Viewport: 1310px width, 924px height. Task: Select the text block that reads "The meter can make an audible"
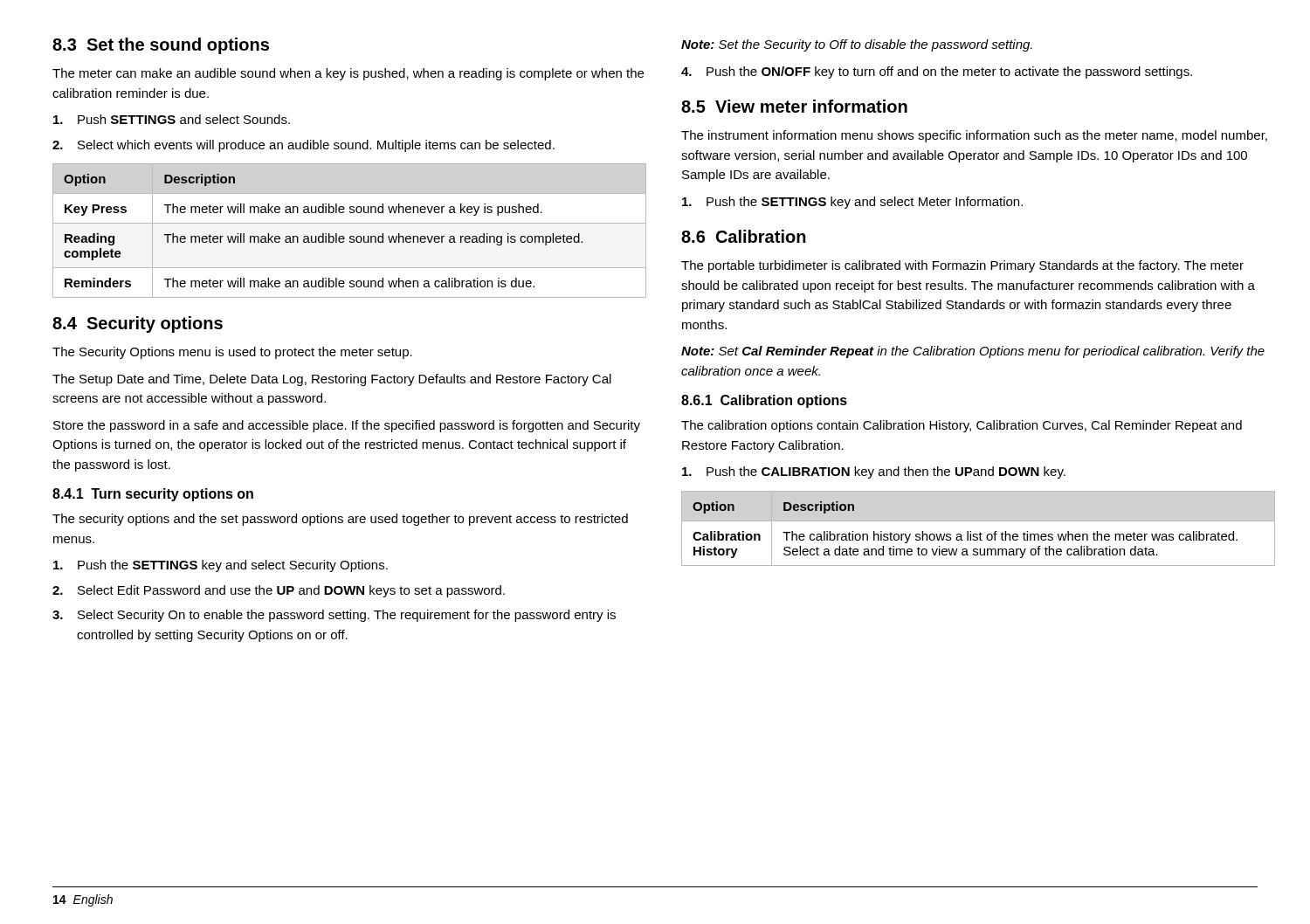[x=348, y=83]
